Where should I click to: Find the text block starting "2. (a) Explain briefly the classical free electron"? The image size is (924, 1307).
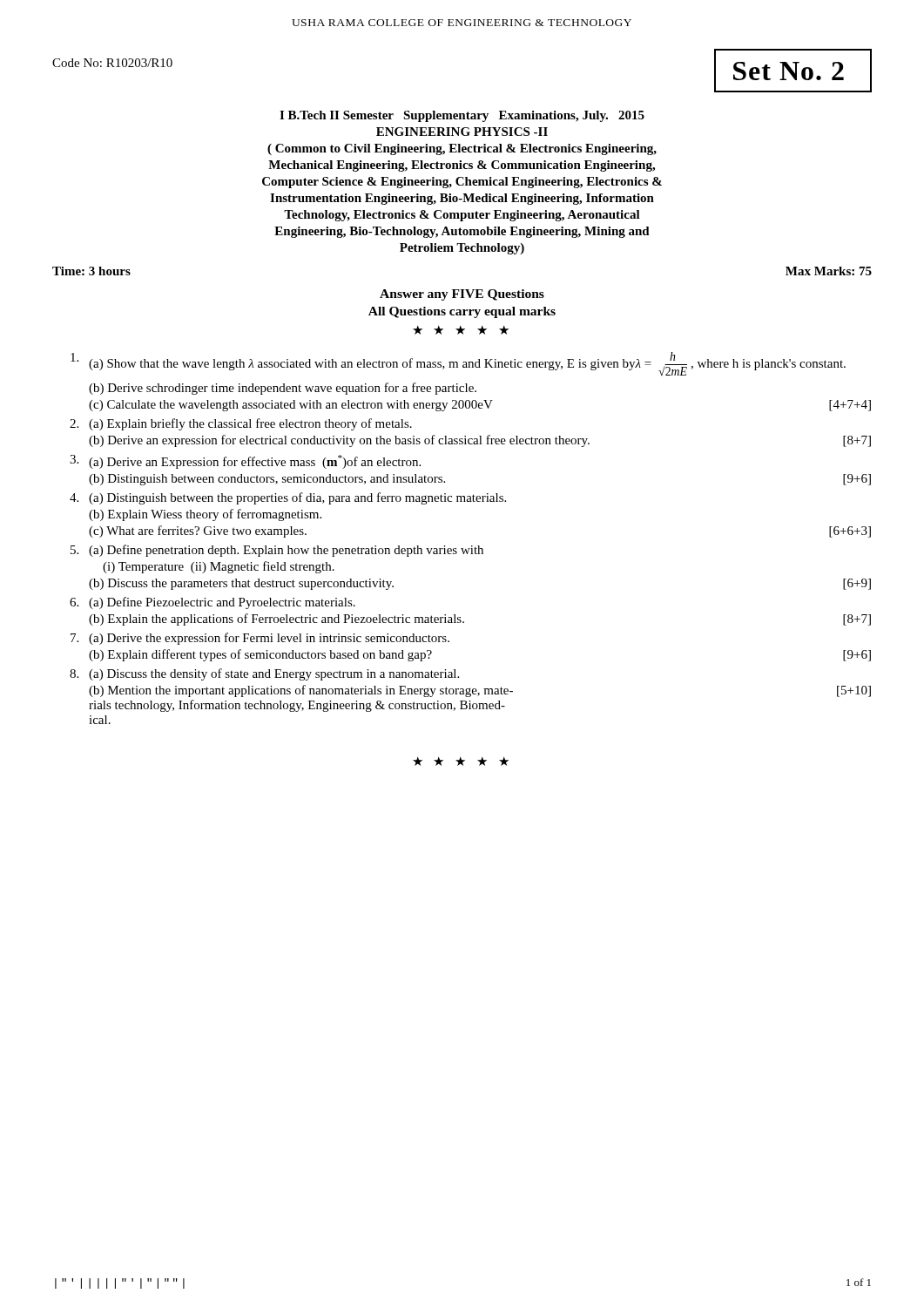471,432
